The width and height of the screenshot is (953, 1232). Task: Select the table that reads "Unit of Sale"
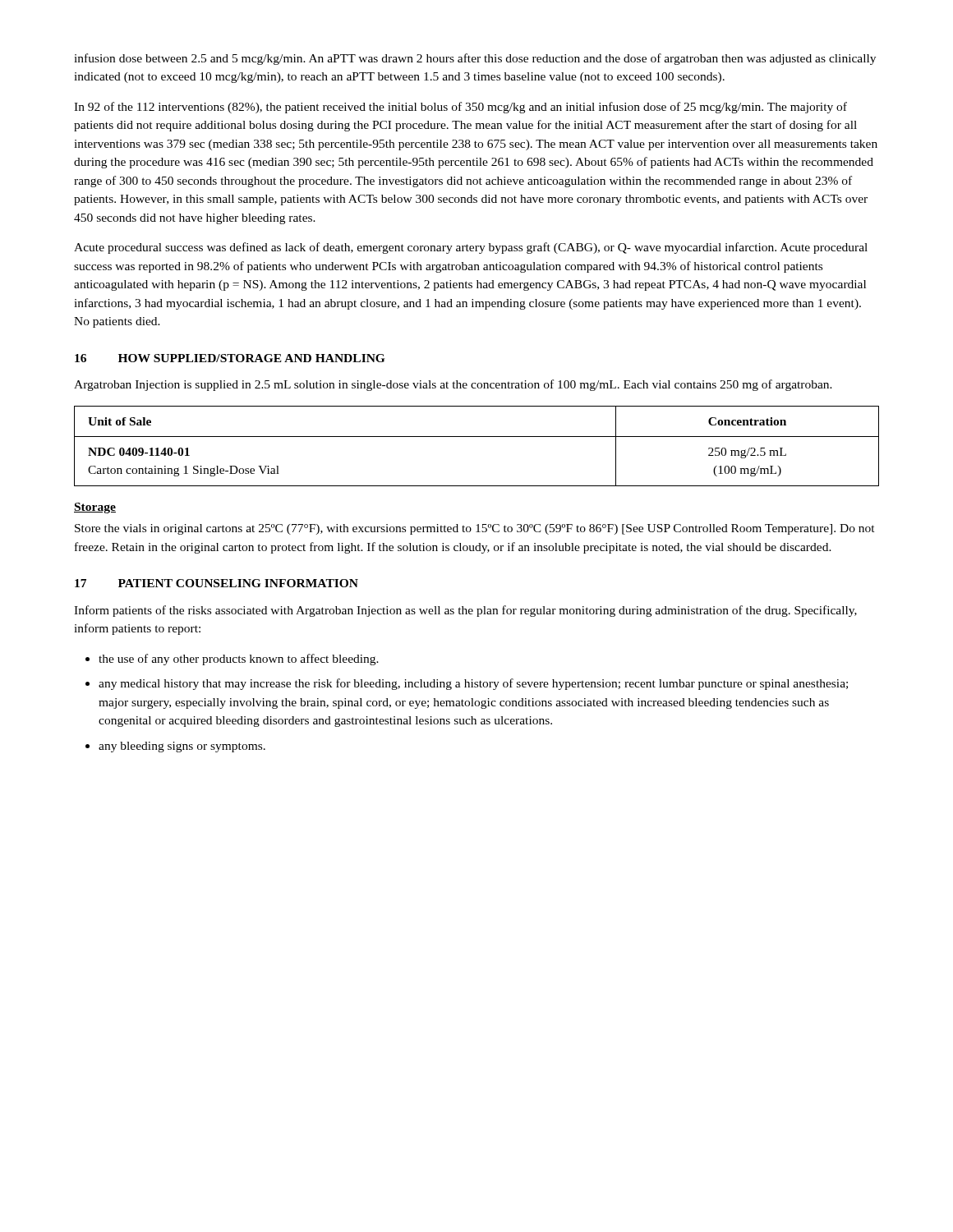pyautogui.click(x=476, y=446)
